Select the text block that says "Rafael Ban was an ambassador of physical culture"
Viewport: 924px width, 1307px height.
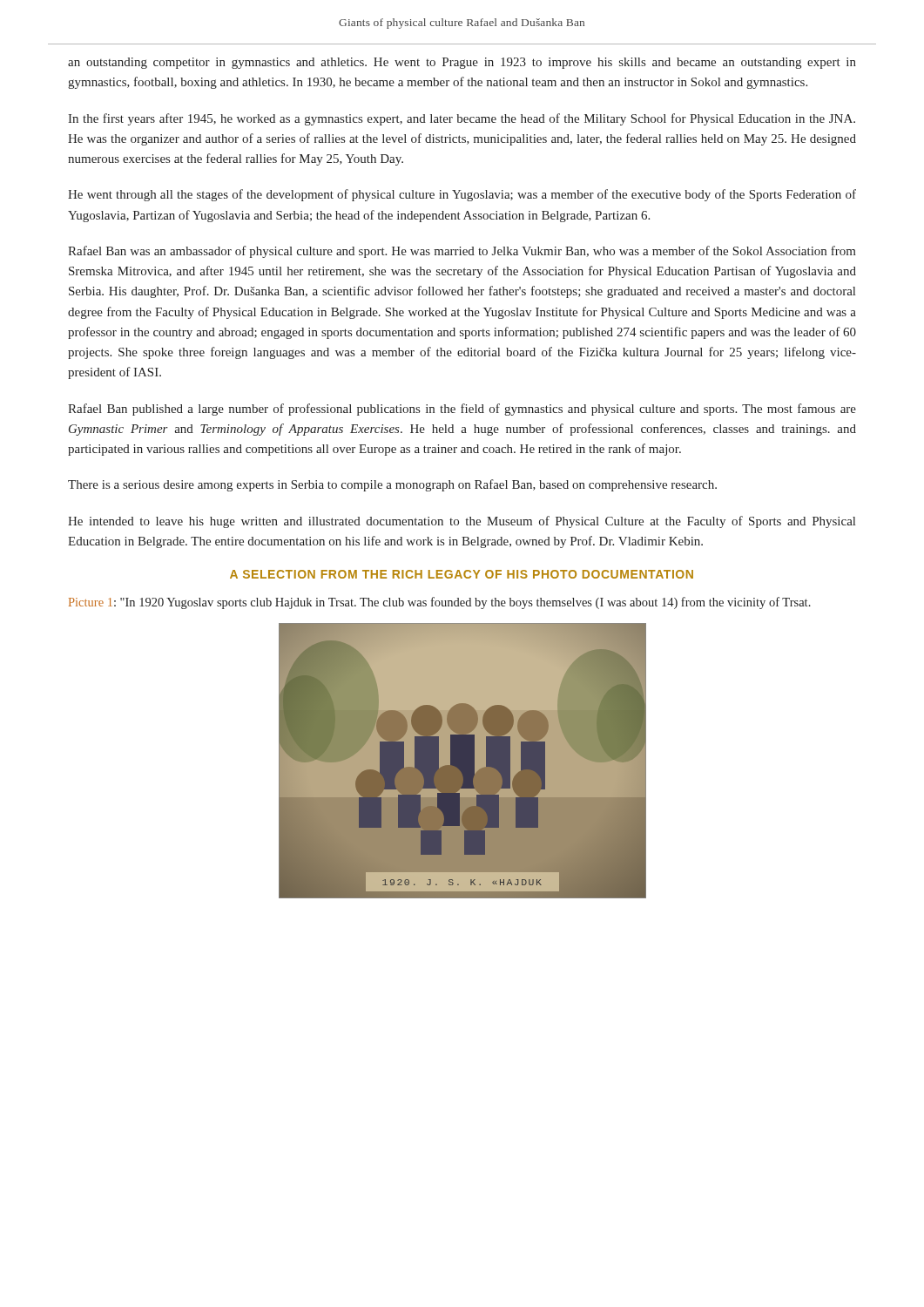point(462,312)
